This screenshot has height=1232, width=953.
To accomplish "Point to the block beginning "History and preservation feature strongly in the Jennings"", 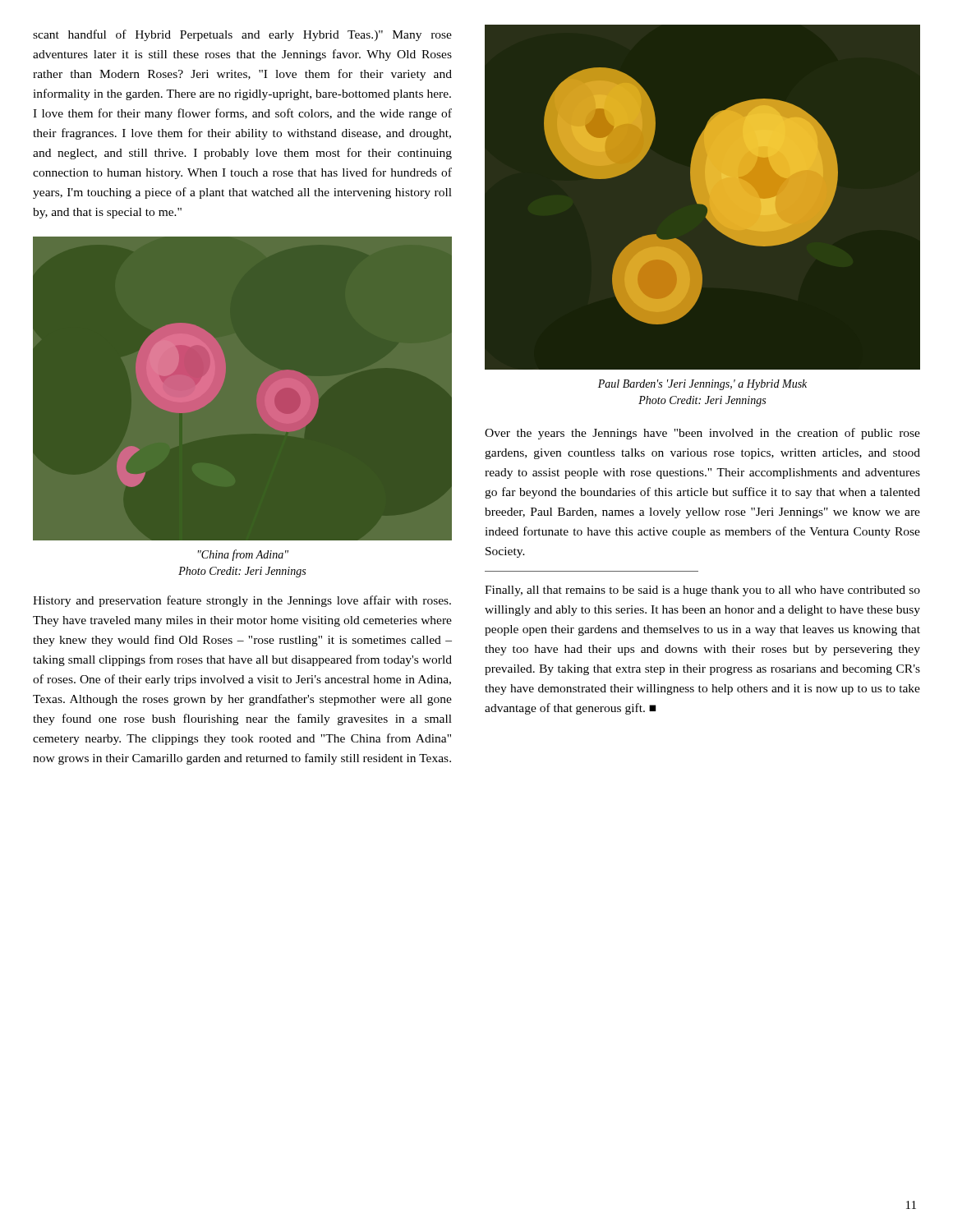I will 242,679.
